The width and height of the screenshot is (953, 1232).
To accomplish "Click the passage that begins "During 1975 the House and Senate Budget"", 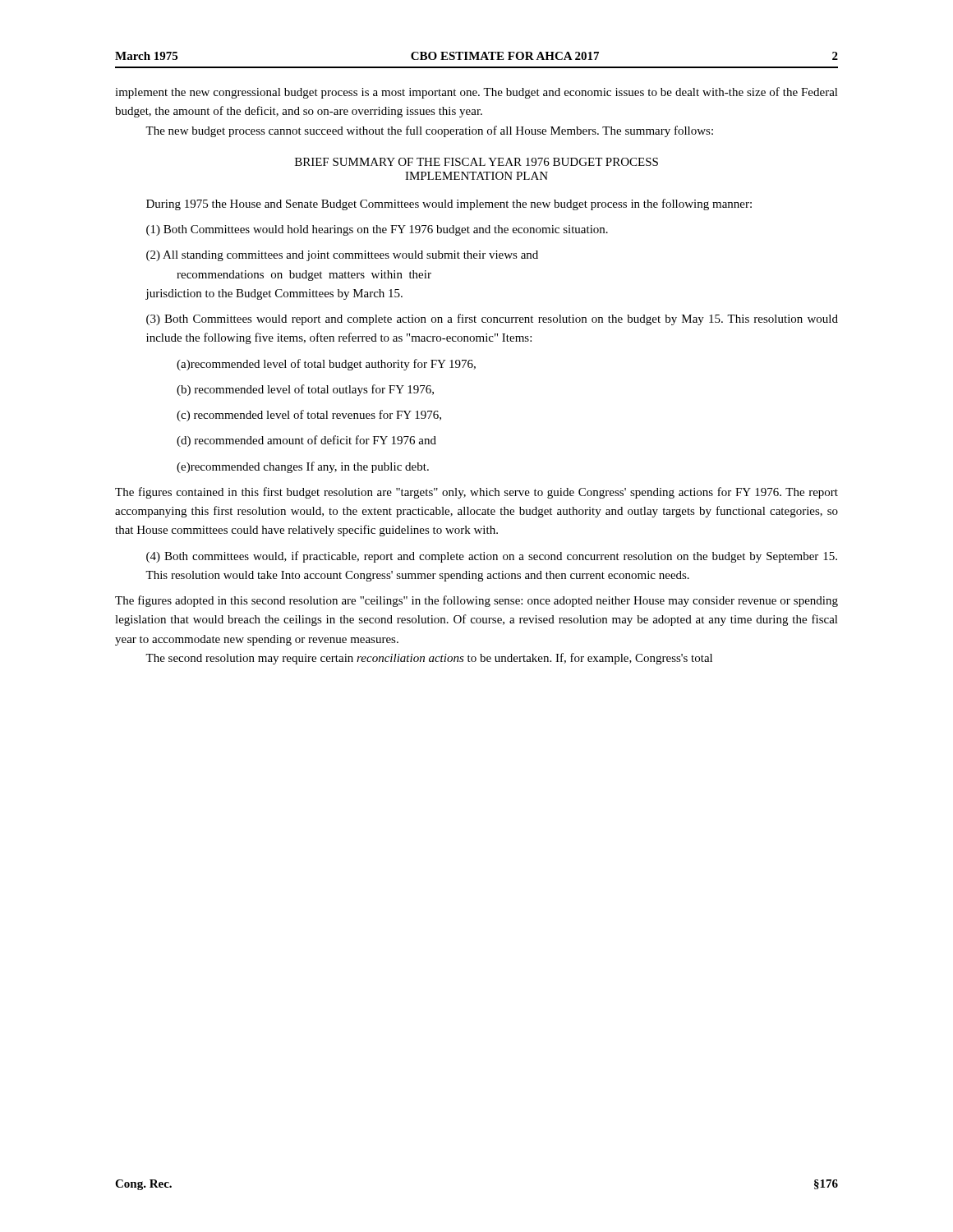I will [476, 204].
